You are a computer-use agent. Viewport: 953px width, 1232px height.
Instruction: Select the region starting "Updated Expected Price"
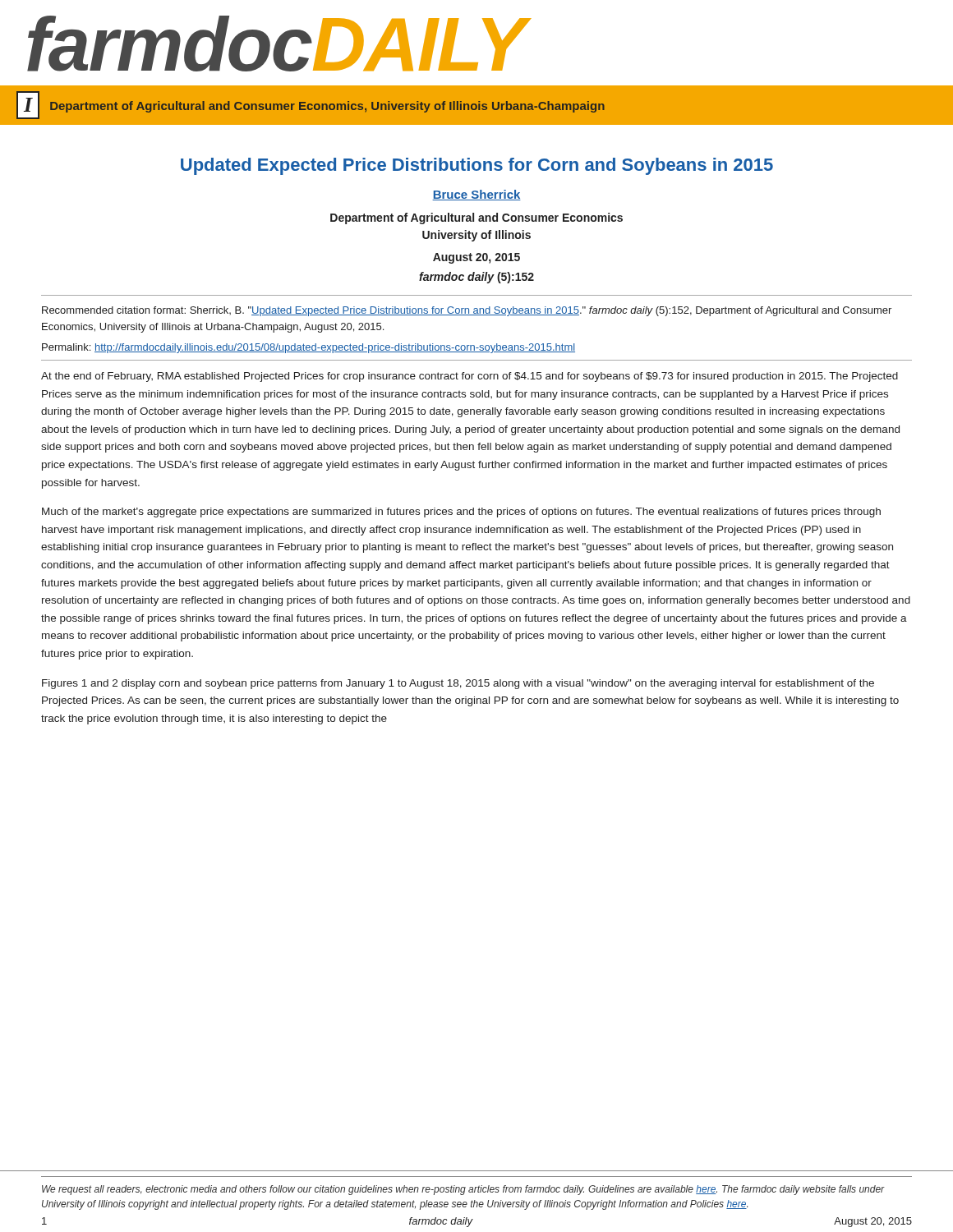476,165
